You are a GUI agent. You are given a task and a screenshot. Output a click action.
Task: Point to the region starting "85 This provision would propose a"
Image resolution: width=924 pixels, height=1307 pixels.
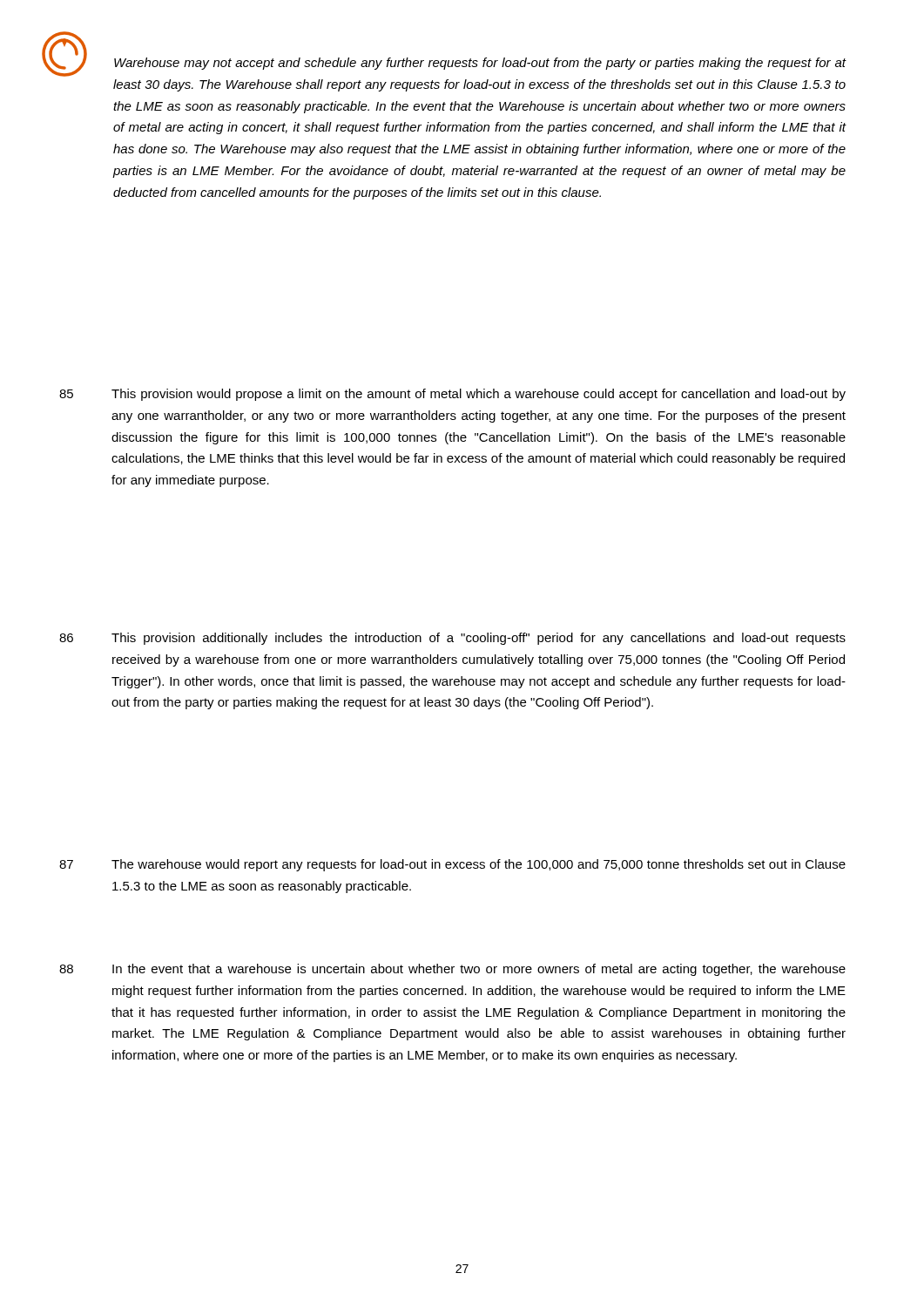tap(452, 437)
